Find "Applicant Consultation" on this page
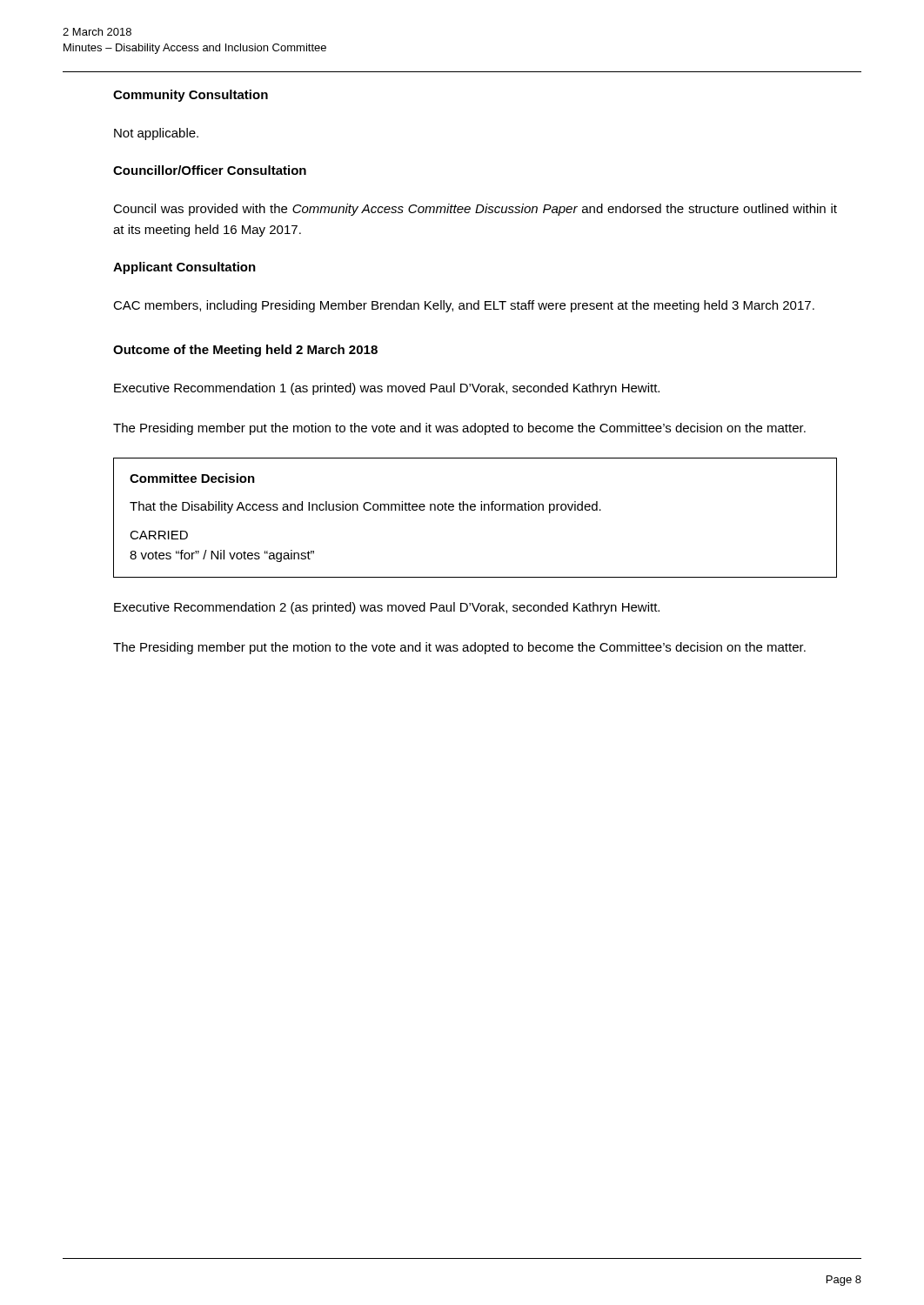This screenshot has width=924, height=1305. (185, 267)
